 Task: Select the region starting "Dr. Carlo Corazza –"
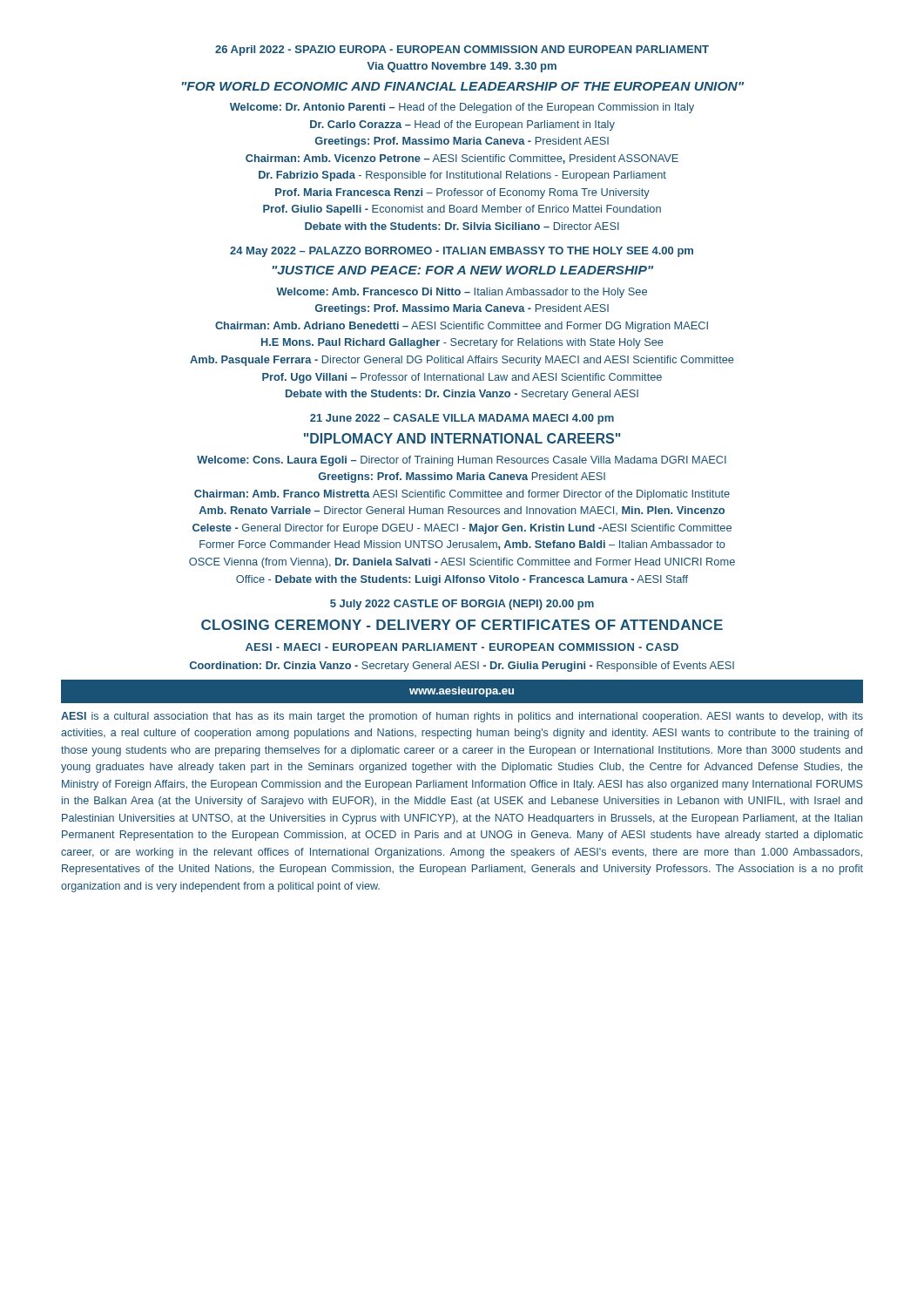(462, 124)
